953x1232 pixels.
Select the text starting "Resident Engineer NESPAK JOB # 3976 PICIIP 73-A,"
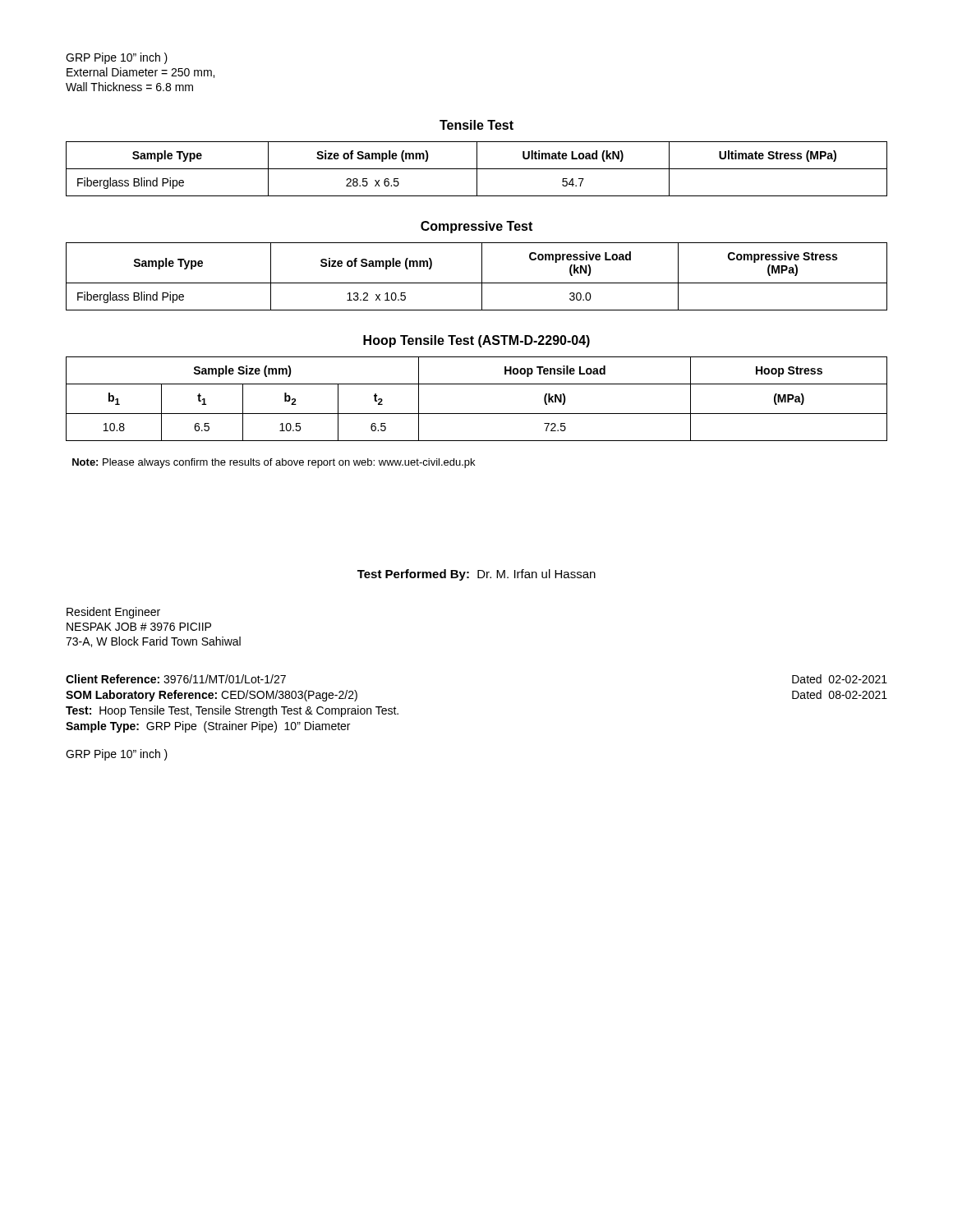coord(113,613)
